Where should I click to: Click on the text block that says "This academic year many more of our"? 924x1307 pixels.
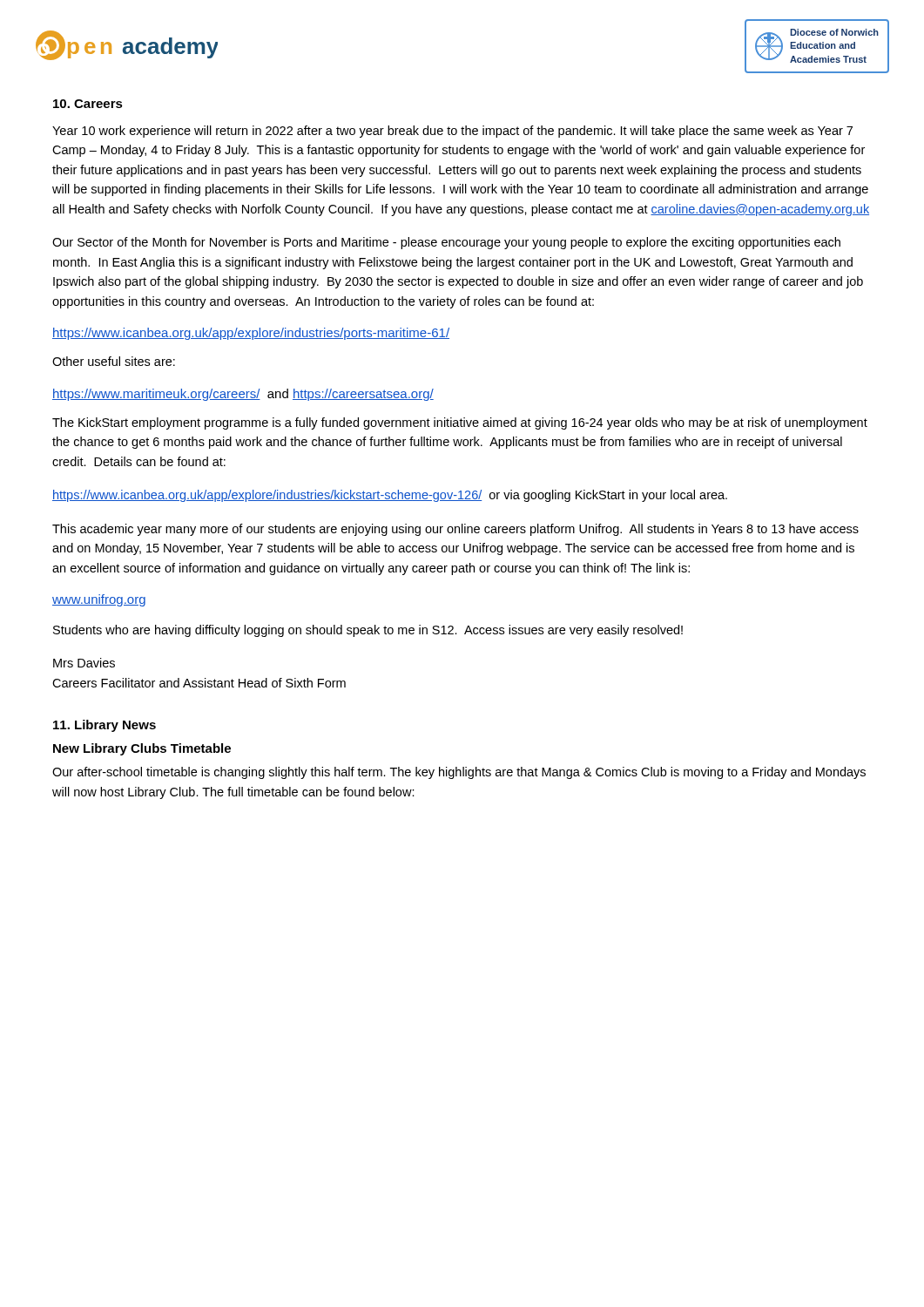click(x=456, y=548)
